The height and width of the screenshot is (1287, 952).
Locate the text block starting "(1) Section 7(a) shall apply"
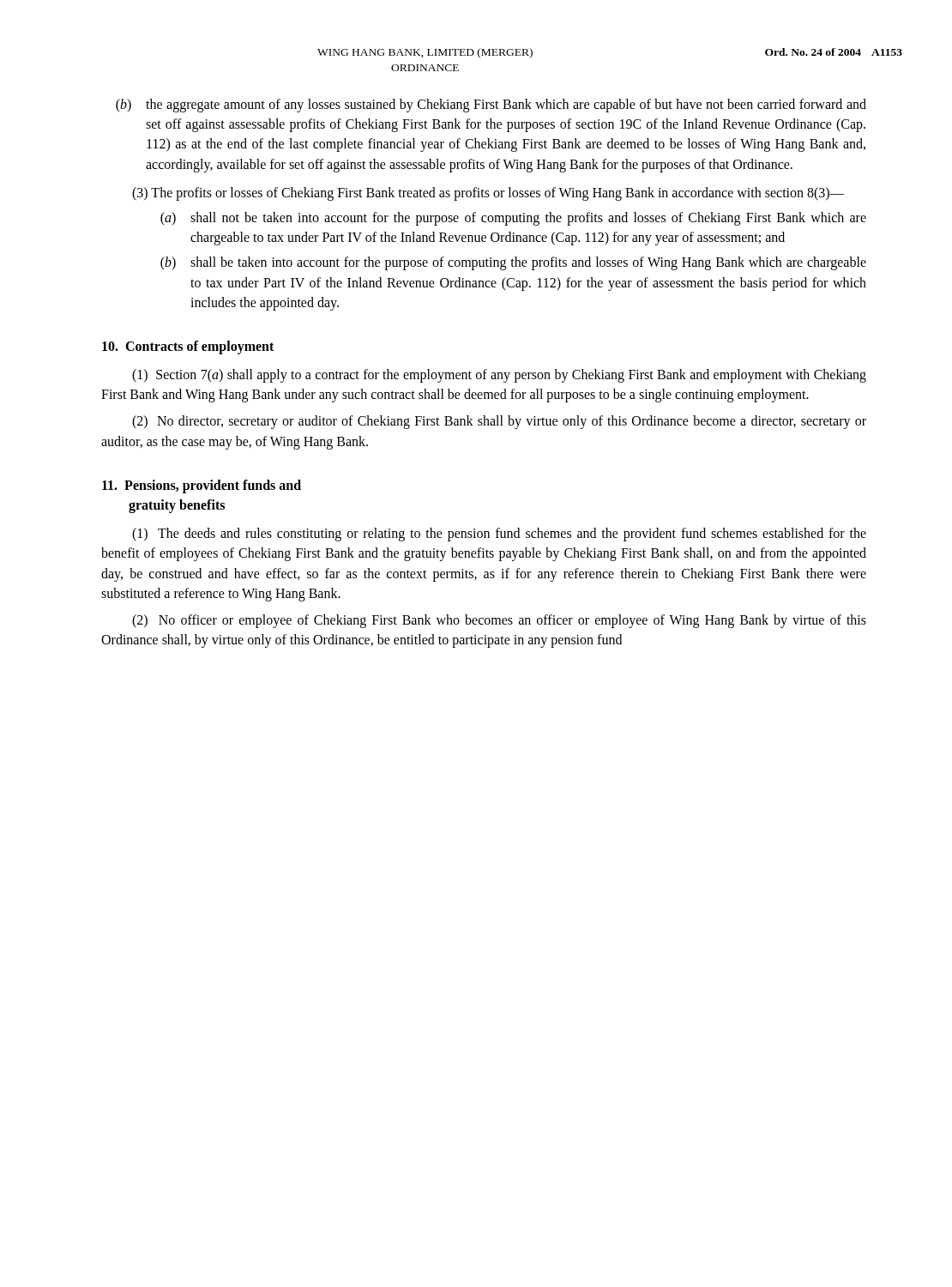(484, 385)
